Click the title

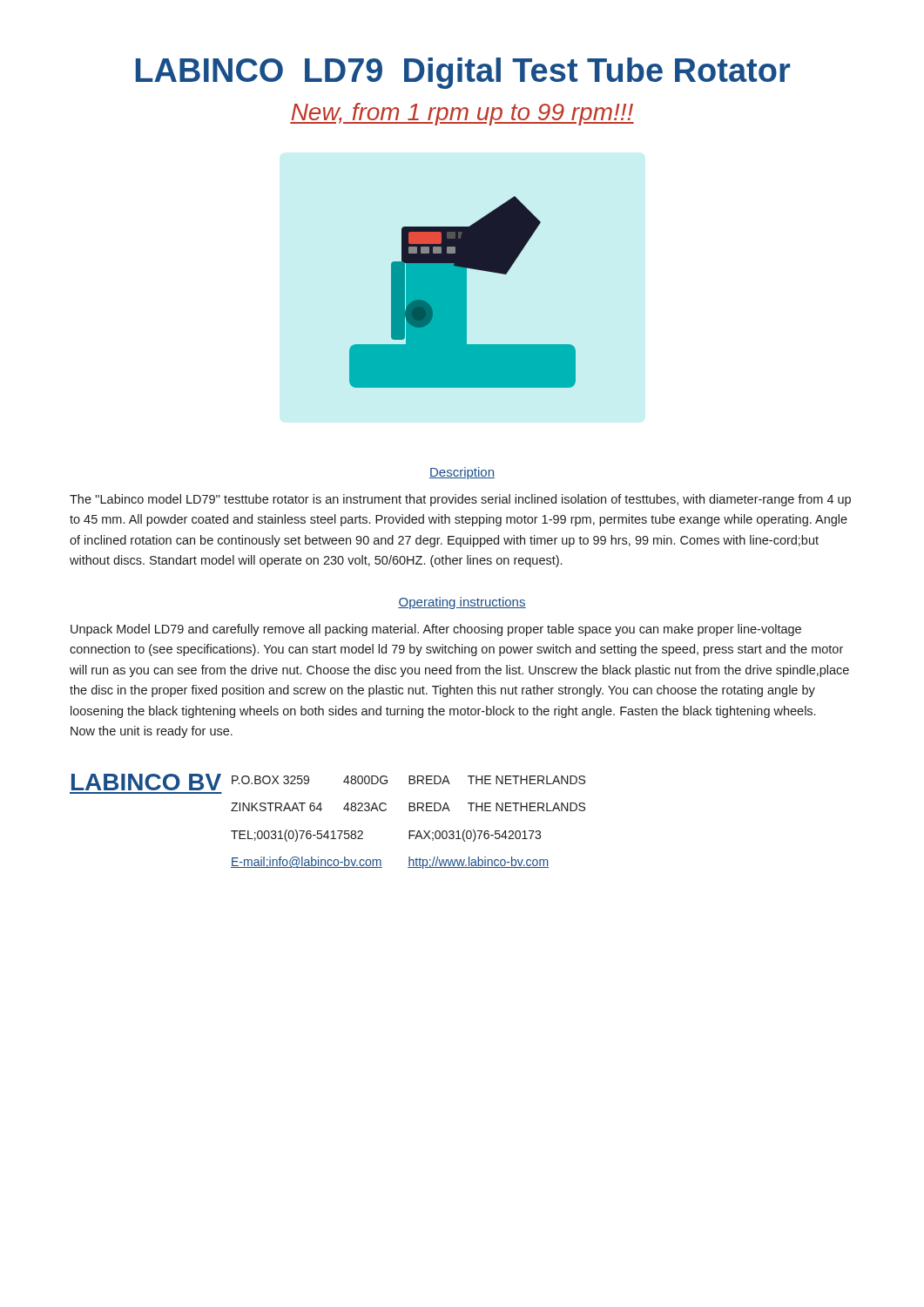(462, 71)
